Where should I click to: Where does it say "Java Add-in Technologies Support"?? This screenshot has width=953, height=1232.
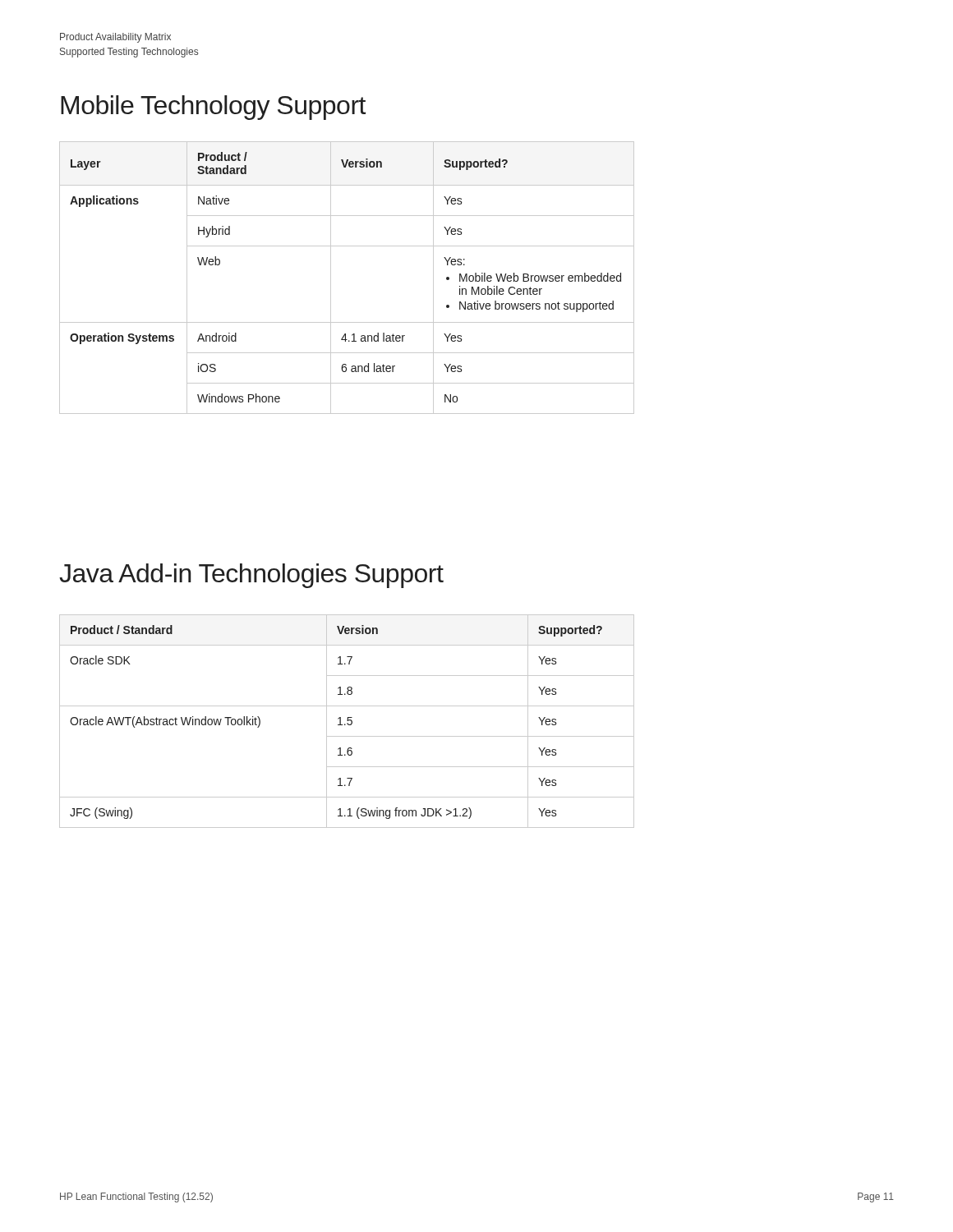pos(251,573)
